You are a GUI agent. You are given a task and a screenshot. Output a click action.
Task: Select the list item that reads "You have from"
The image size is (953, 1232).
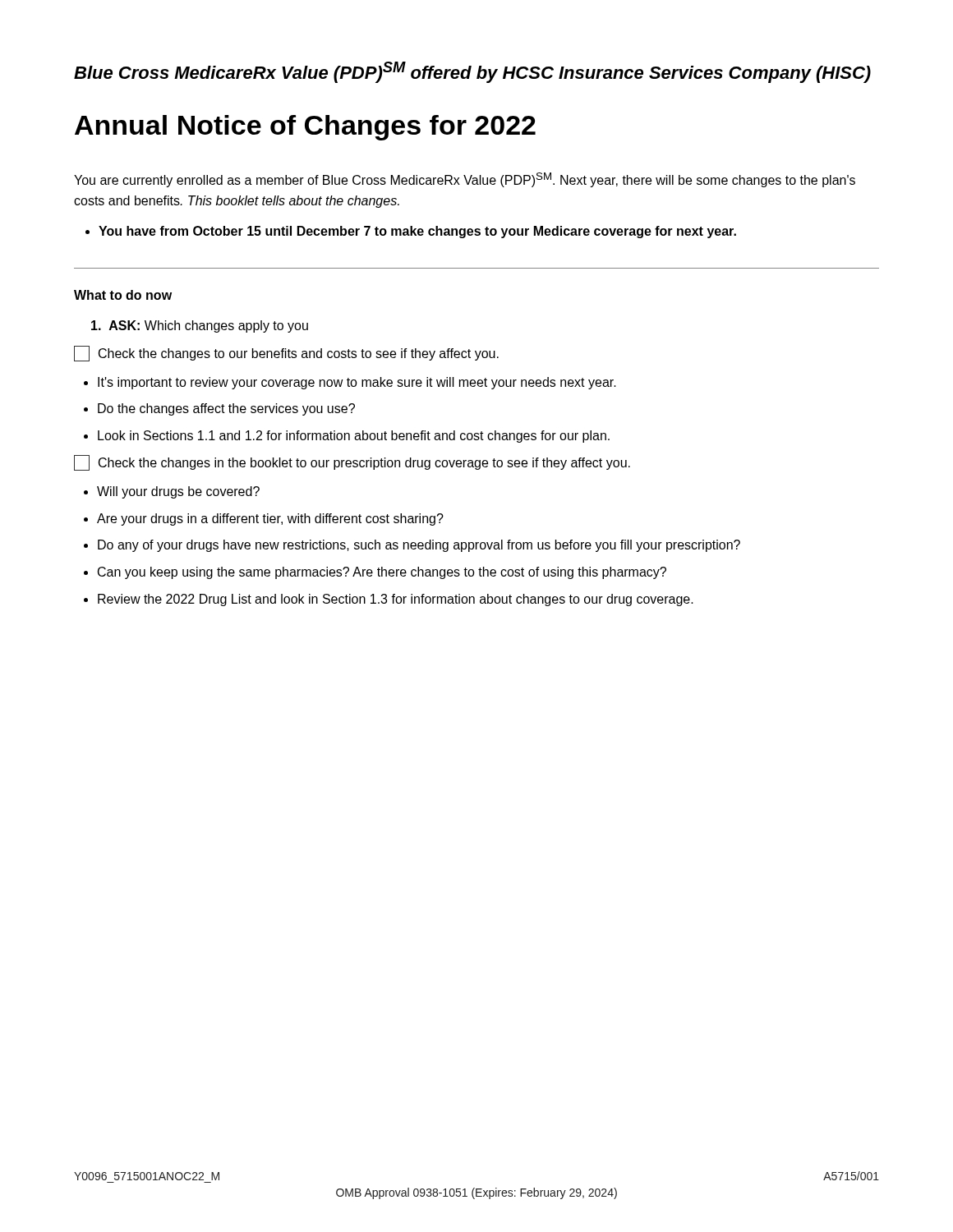tap(489, 231)
